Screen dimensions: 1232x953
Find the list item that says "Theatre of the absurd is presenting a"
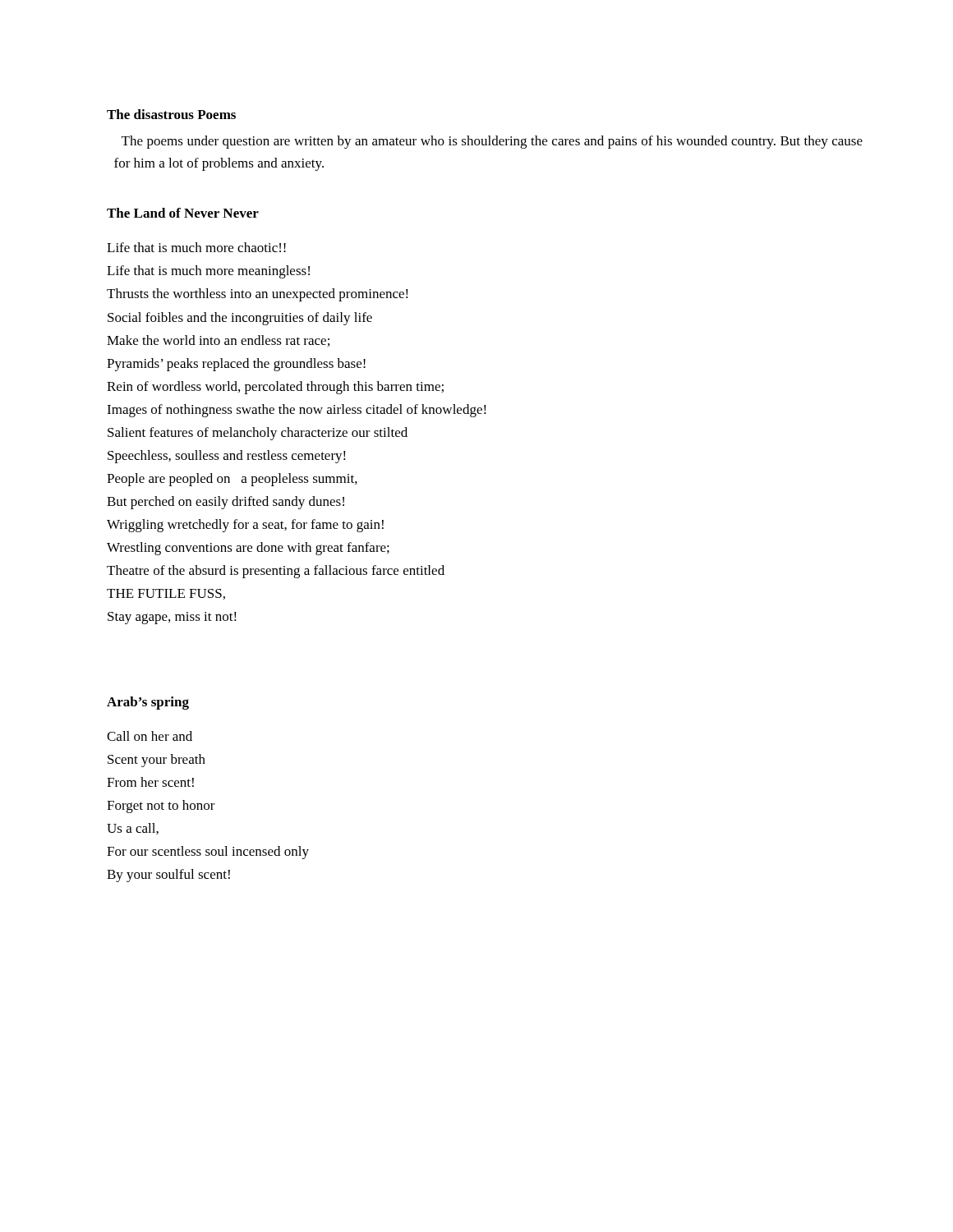(x=276, y=572)
